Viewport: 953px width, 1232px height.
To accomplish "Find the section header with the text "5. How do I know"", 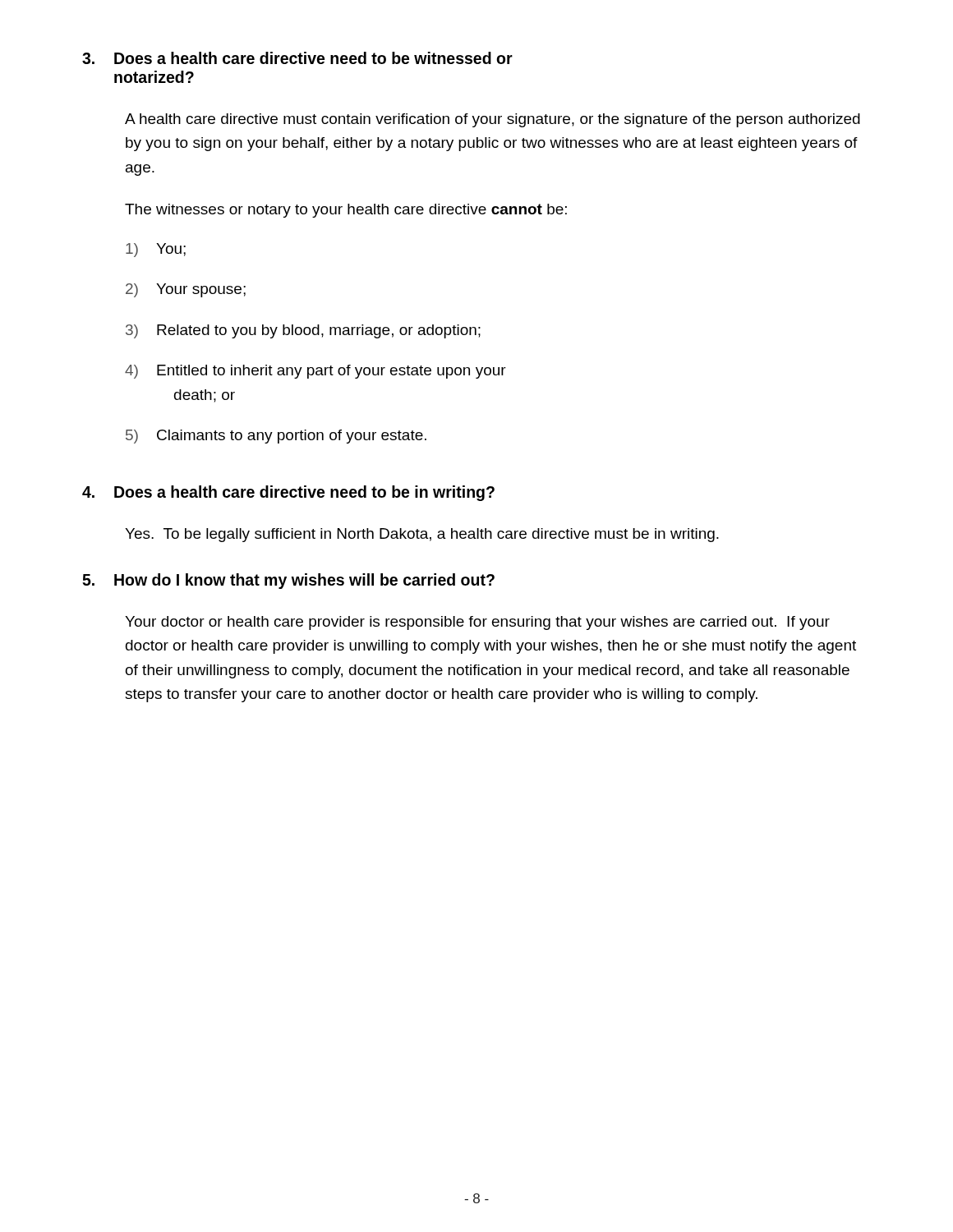I will tap(289, 580).
